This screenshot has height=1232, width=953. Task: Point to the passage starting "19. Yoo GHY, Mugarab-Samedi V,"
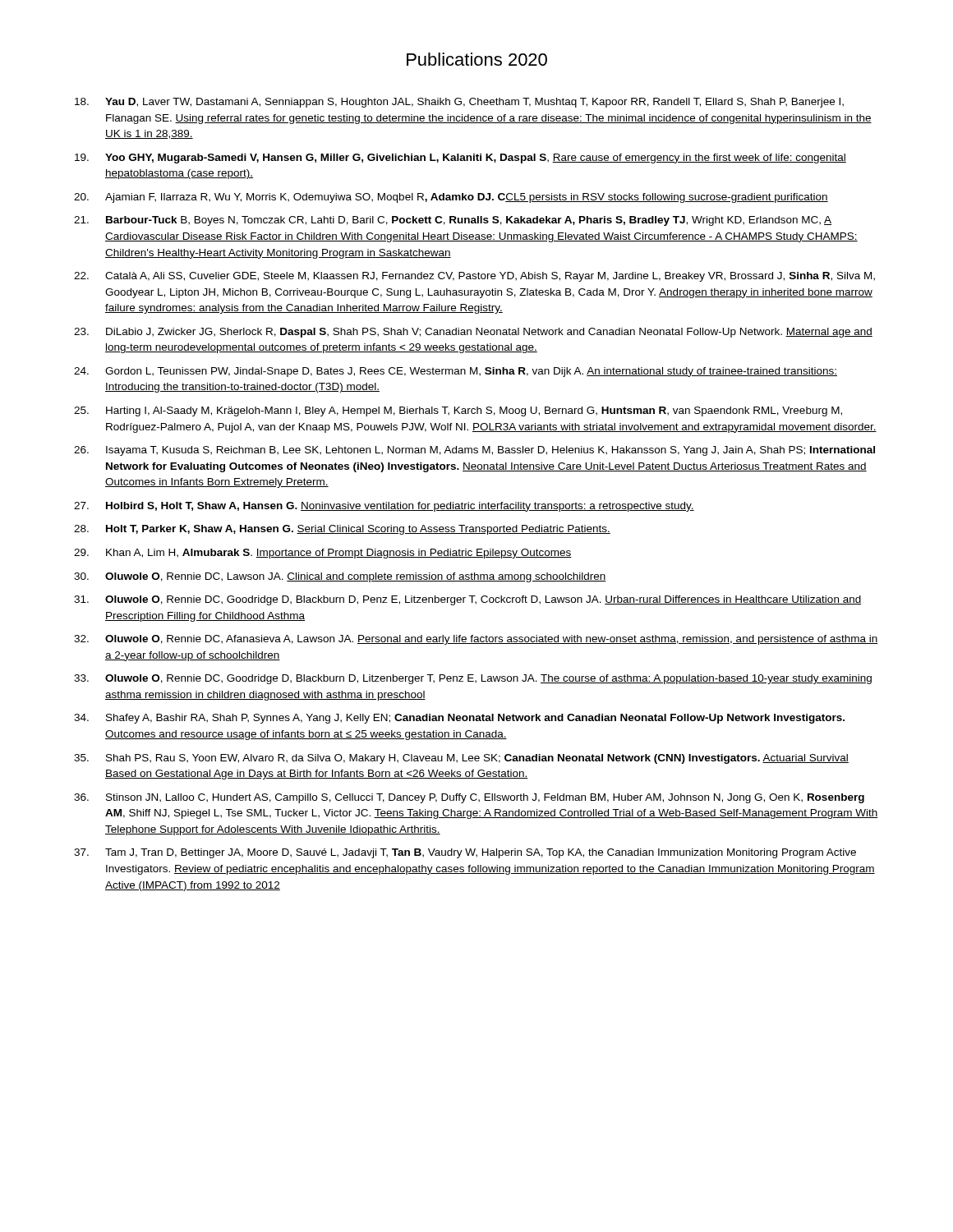coord(476,165)
